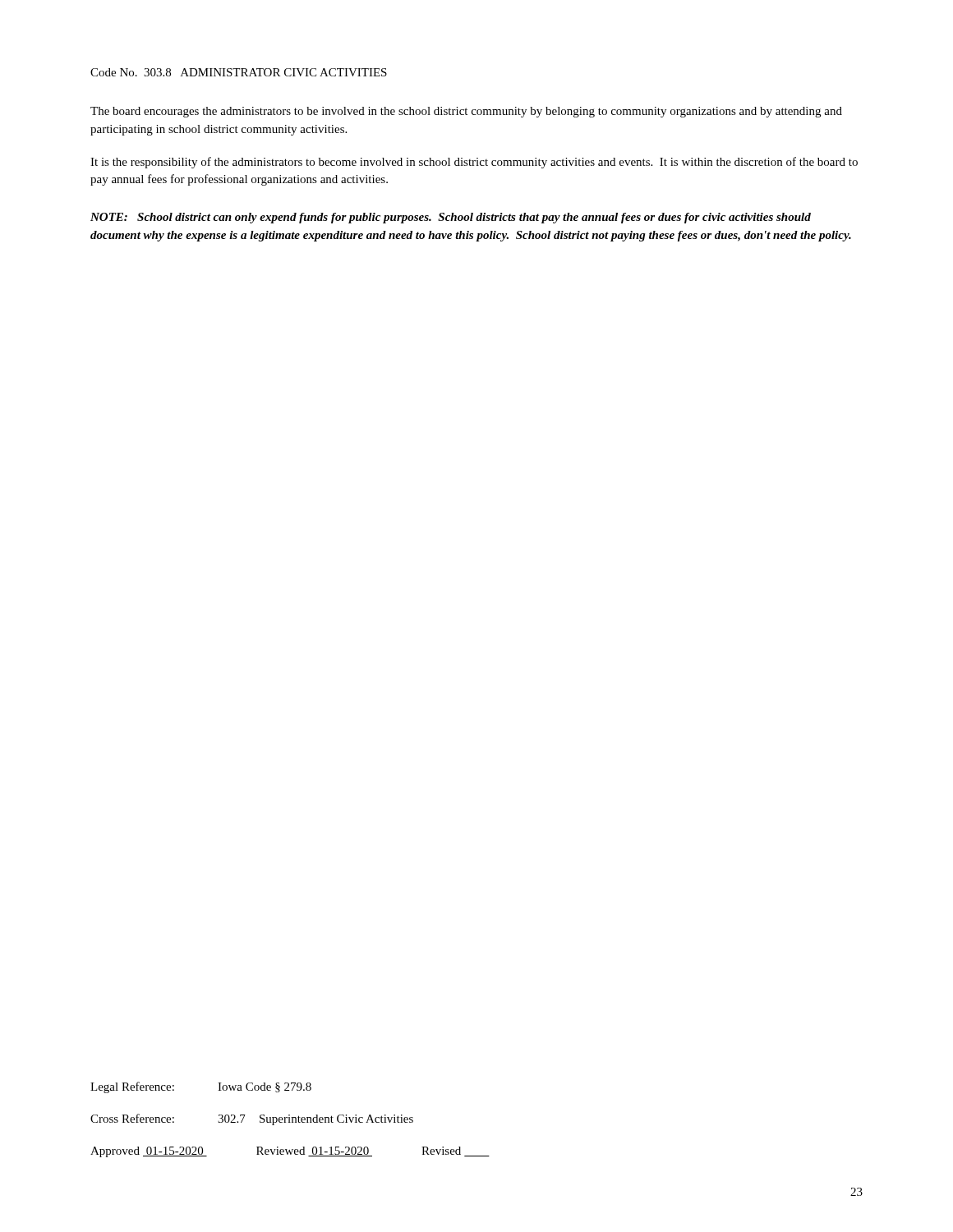The image size is (953, 1232).
Task: Point to the text starting "The board encourages the administrators"
Action: (466, 120)
